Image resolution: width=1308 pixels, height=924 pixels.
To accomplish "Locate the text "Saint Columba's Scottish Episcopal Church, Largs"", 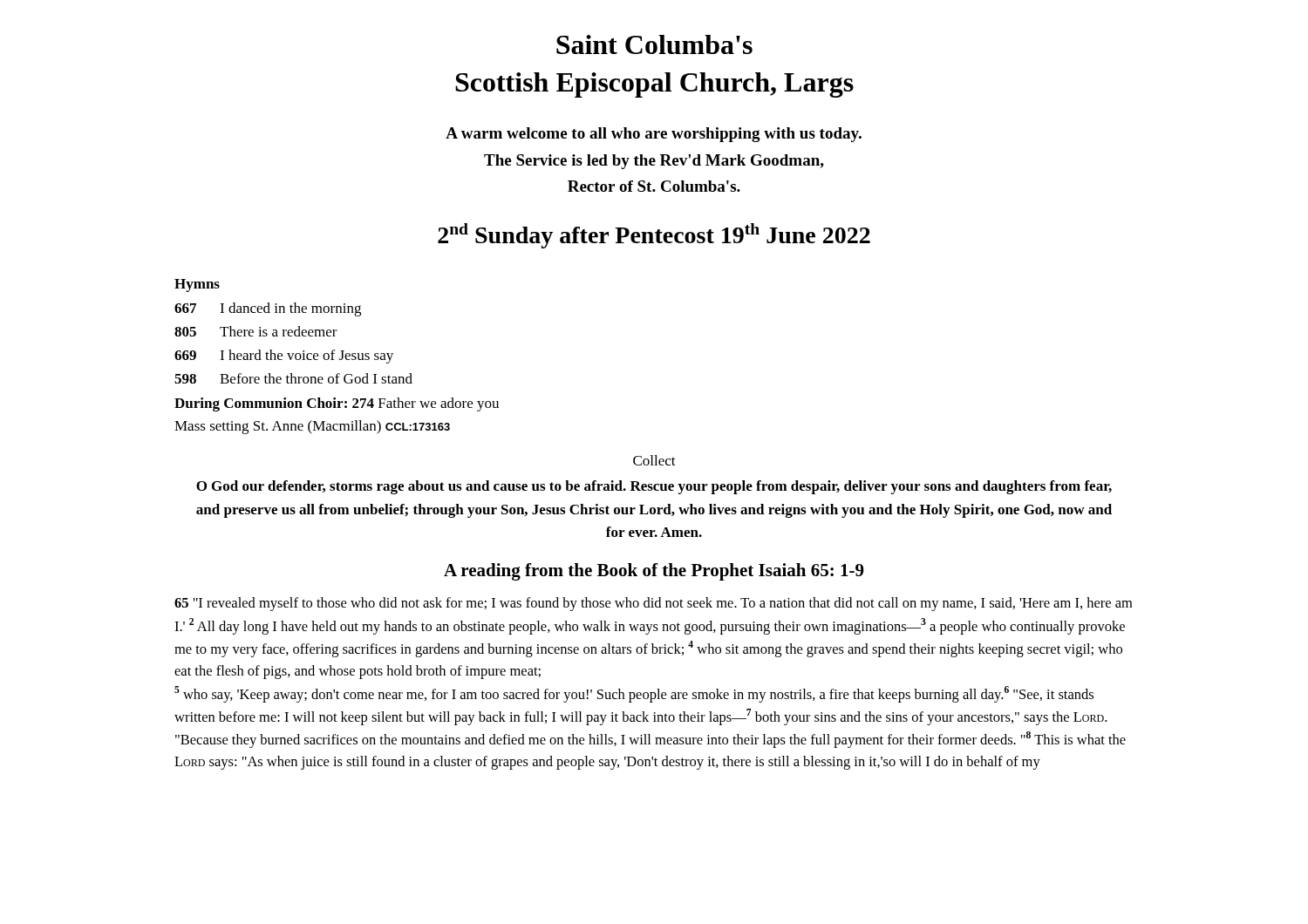I will [654, 64].
